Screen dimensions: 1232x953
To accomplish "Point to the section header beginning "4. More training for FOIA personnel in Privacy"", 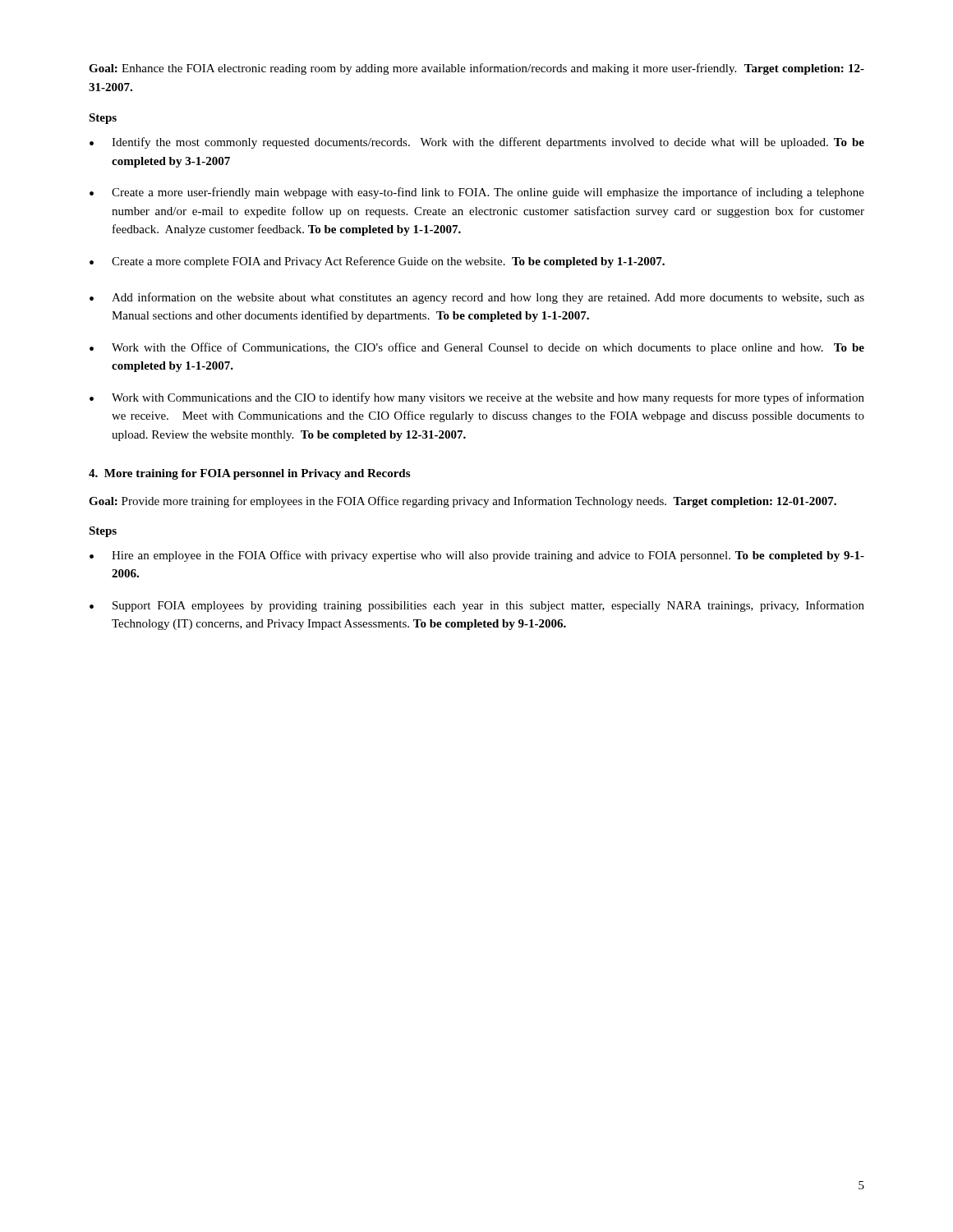I will [250, 473].
